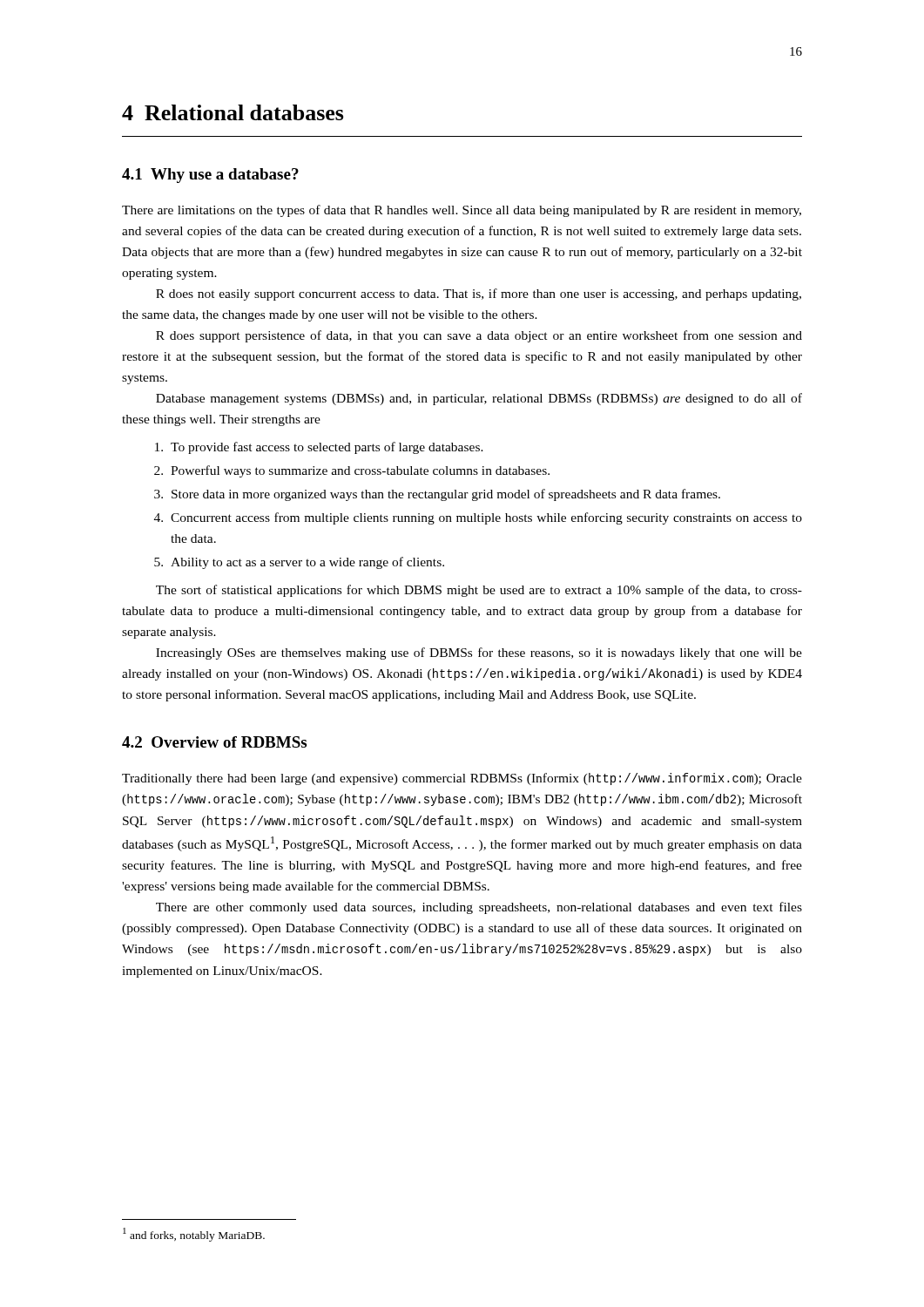Locate the region starting "5. Ability to act as a"
This screenshot has width=924, height=1307.
(x=299, y=563)
